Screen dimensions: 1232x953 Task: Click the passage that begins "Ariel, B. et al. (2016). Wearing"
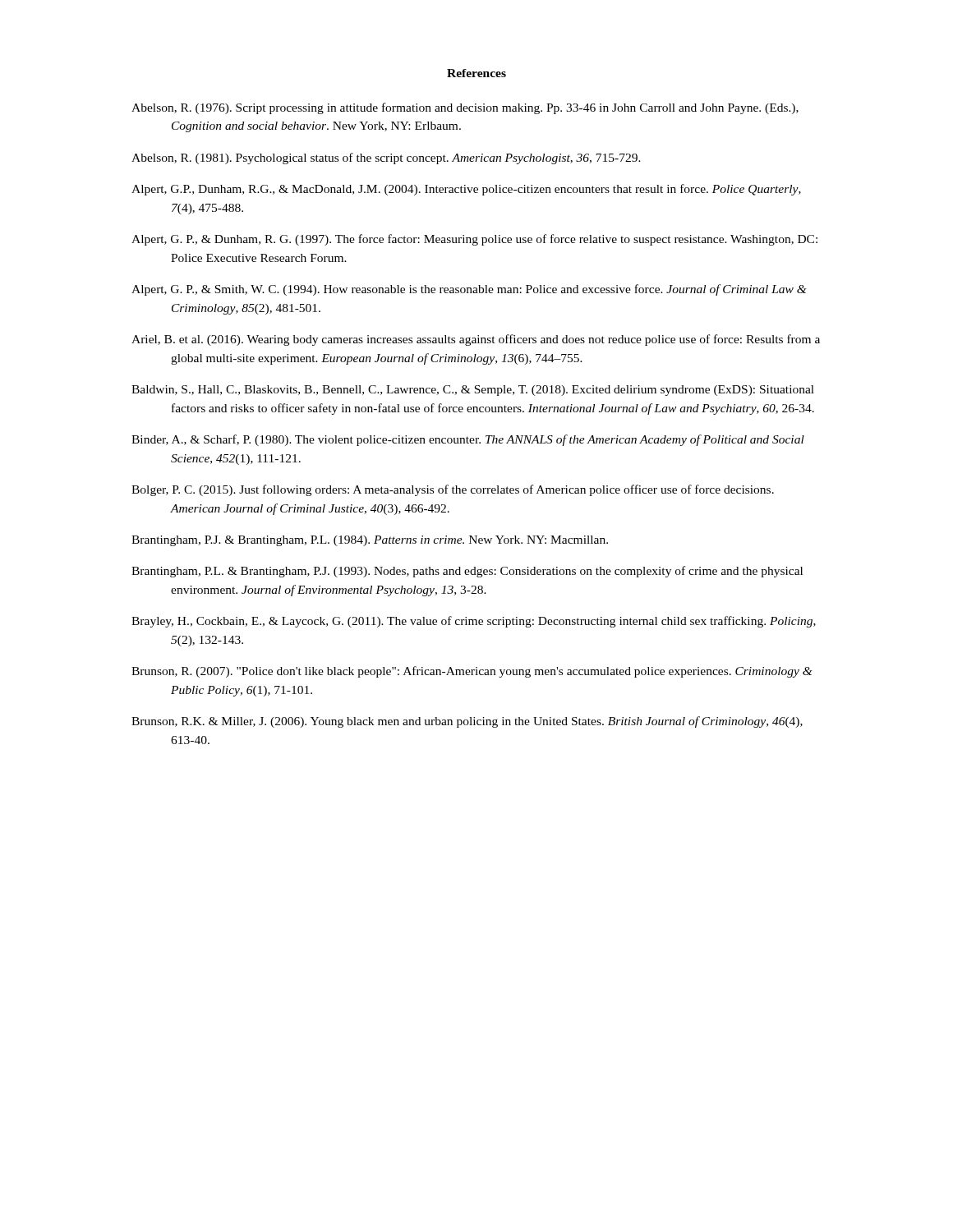click(476, 348)
